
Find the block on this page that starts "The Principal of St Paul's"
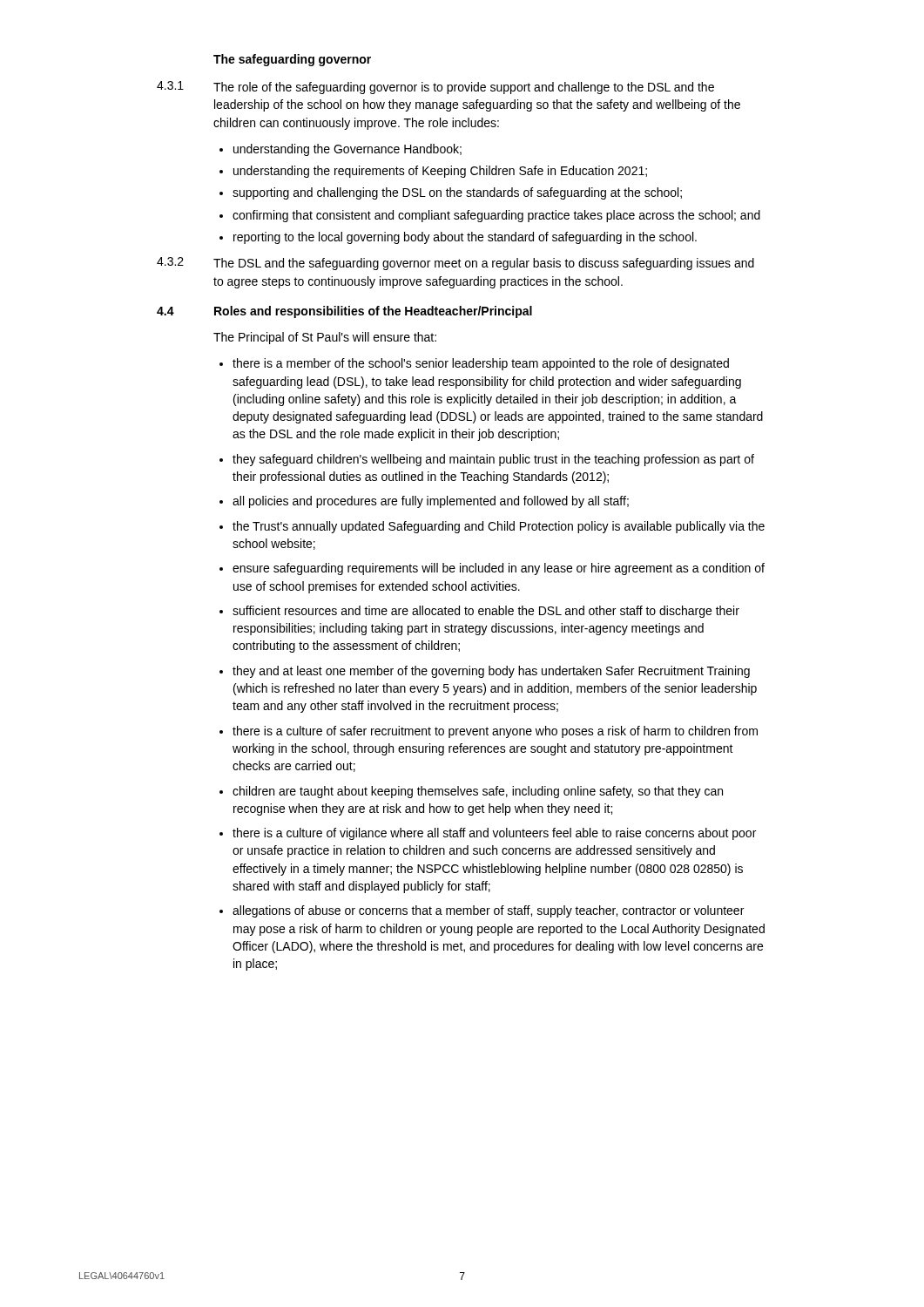[x=325, y=337]
